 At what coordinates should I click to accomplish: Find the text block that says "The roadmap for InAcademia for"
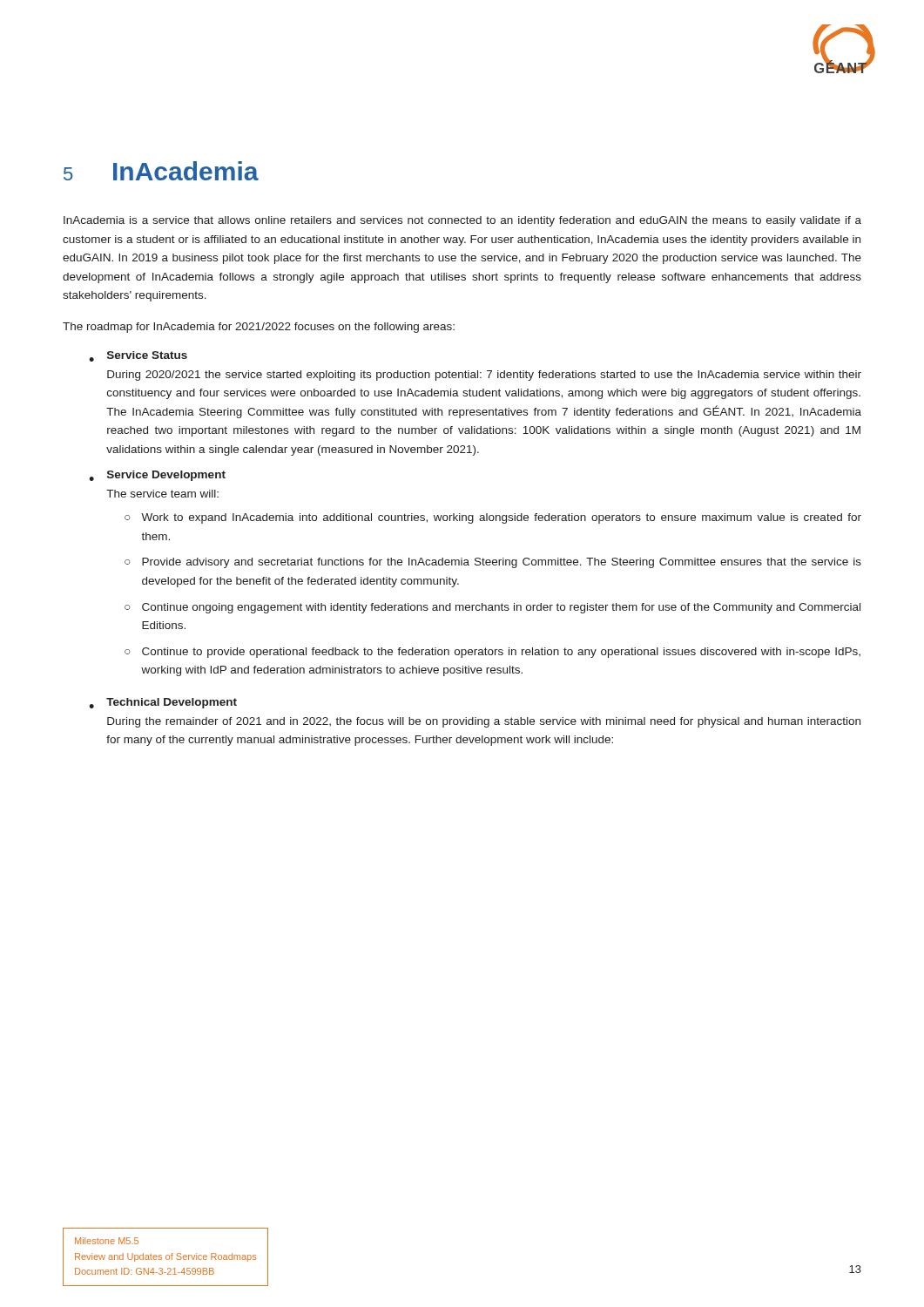click(259, 326)
